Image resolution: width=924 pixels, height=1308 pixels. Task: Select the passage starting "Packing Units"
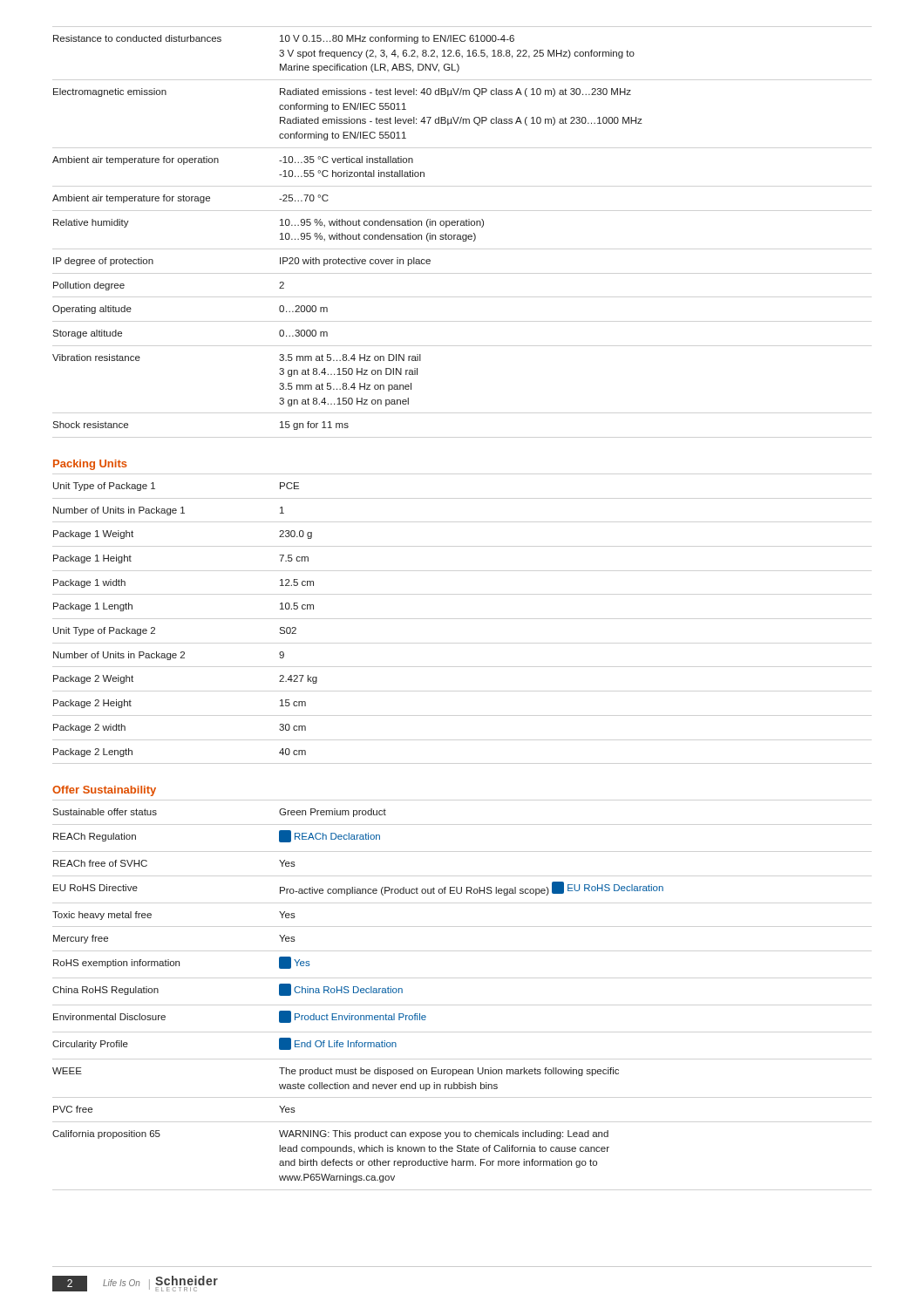coord(90,464)
